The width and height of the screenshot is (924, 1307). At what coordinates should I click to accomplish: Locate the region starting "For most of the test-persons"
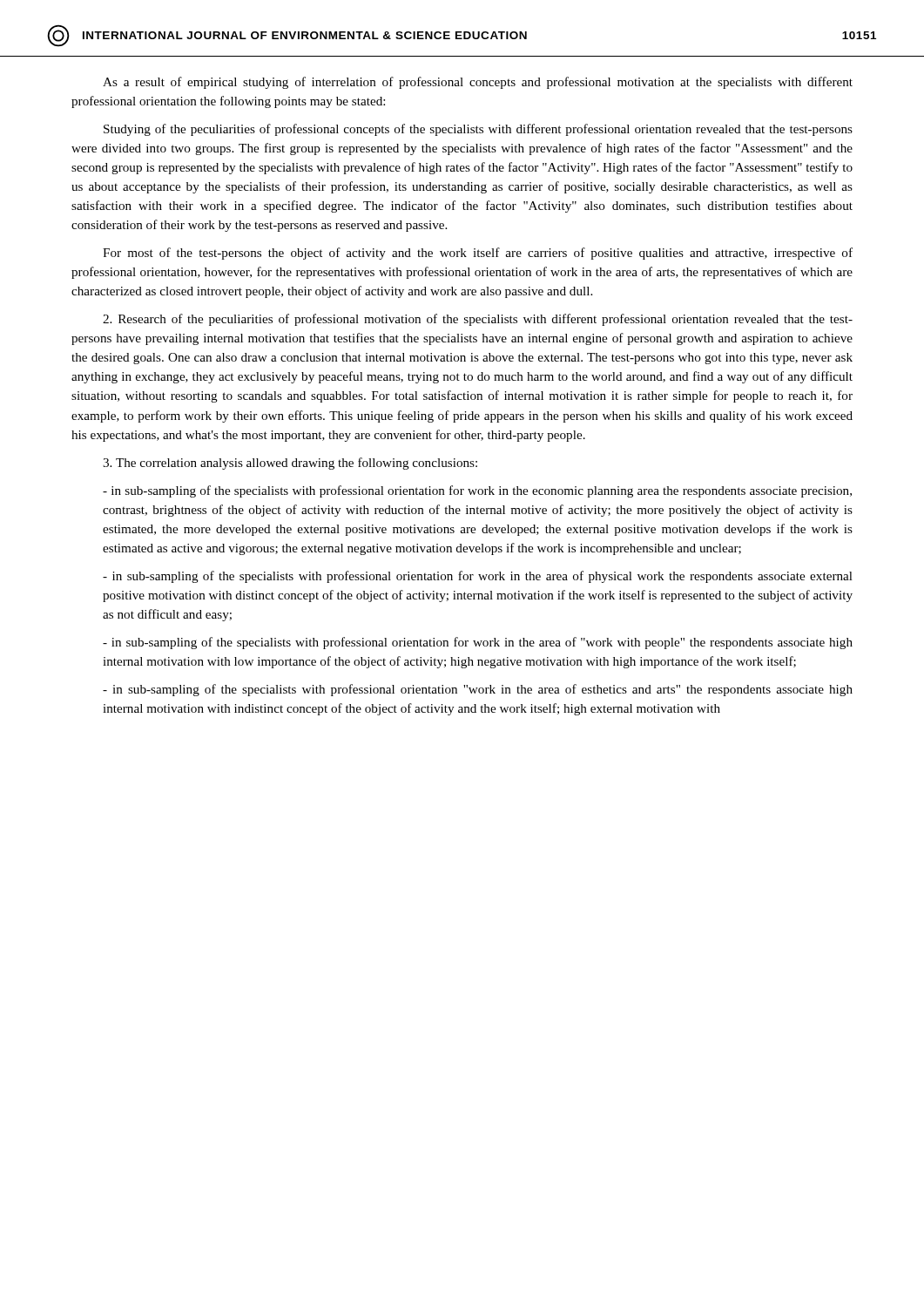click(462, 272)
